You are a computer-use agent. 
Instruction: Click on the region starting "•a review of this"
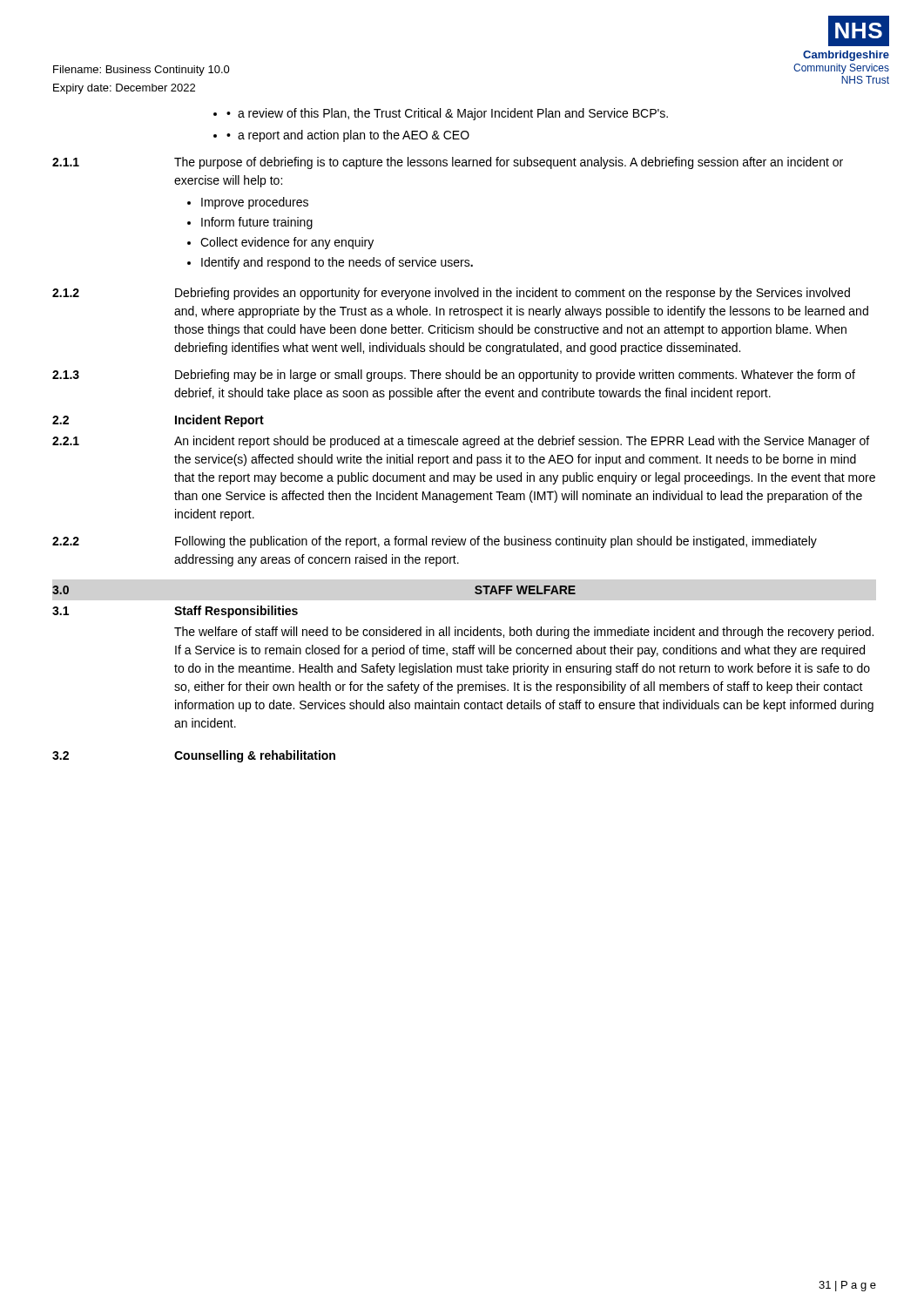tap(551, 113)
